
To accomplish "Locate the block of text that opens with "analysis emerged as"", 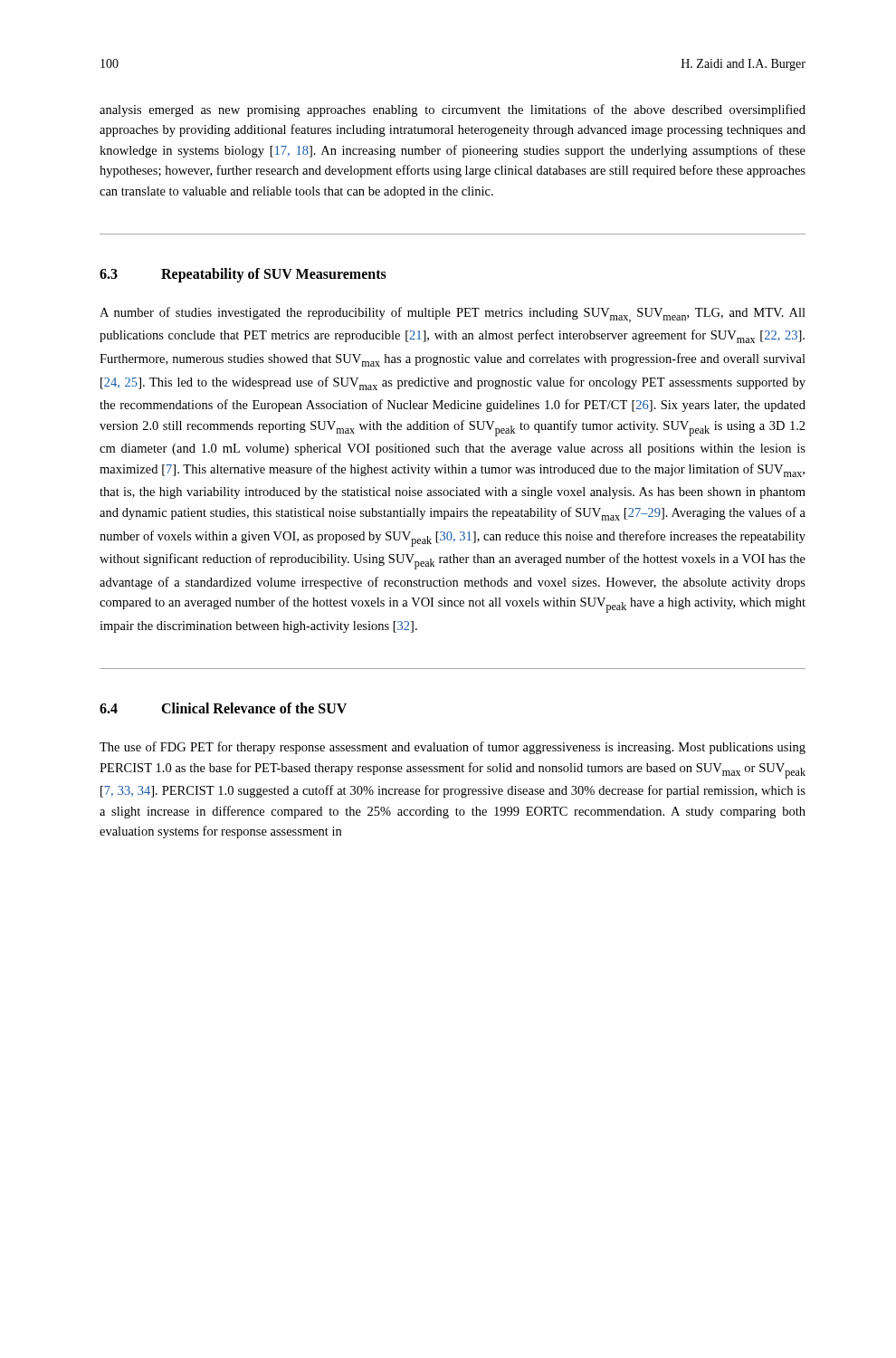I will pos(453,150).
